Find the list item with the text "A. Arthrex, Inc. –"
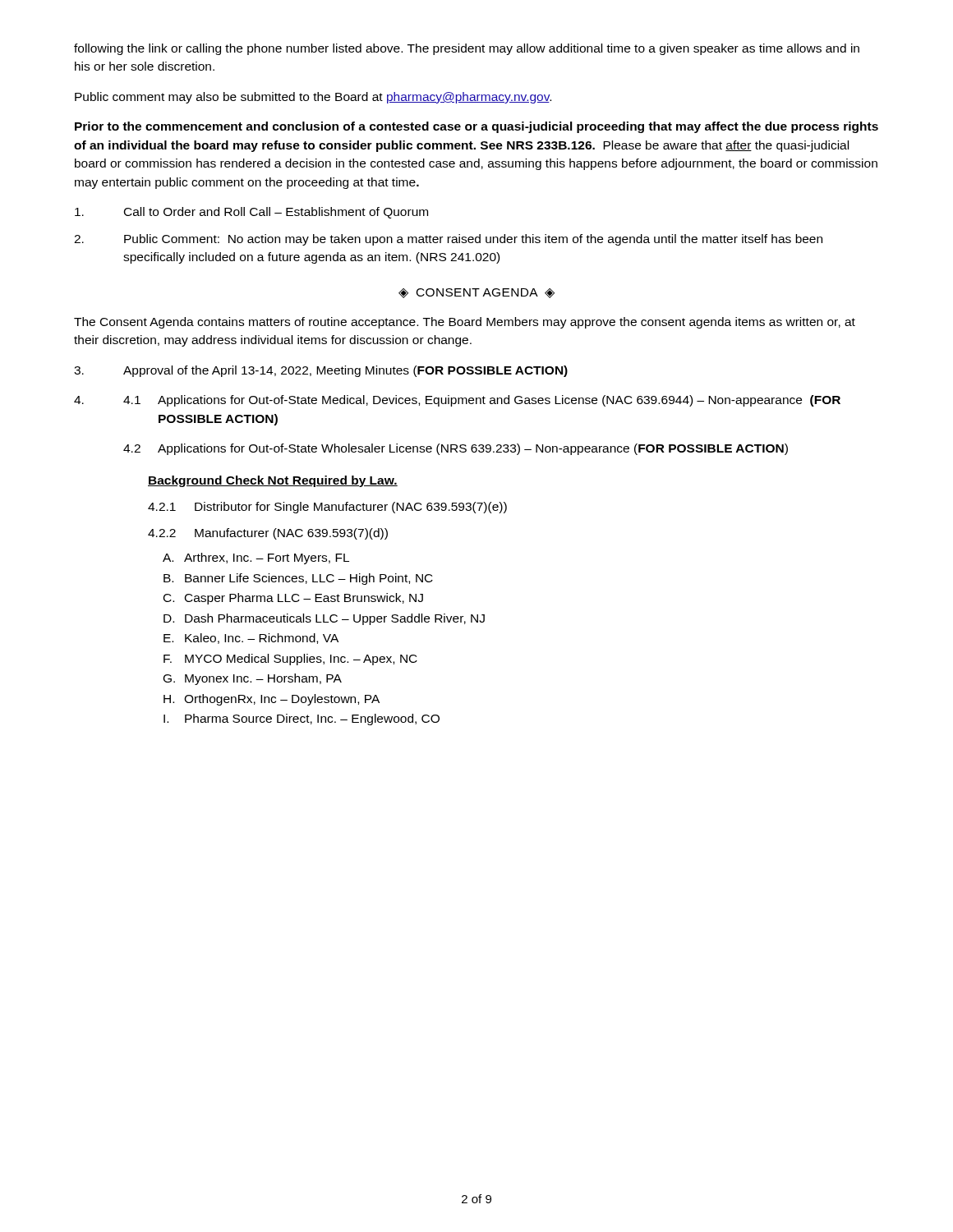The width and height of the screenshot is (953, 1232). 256,558
